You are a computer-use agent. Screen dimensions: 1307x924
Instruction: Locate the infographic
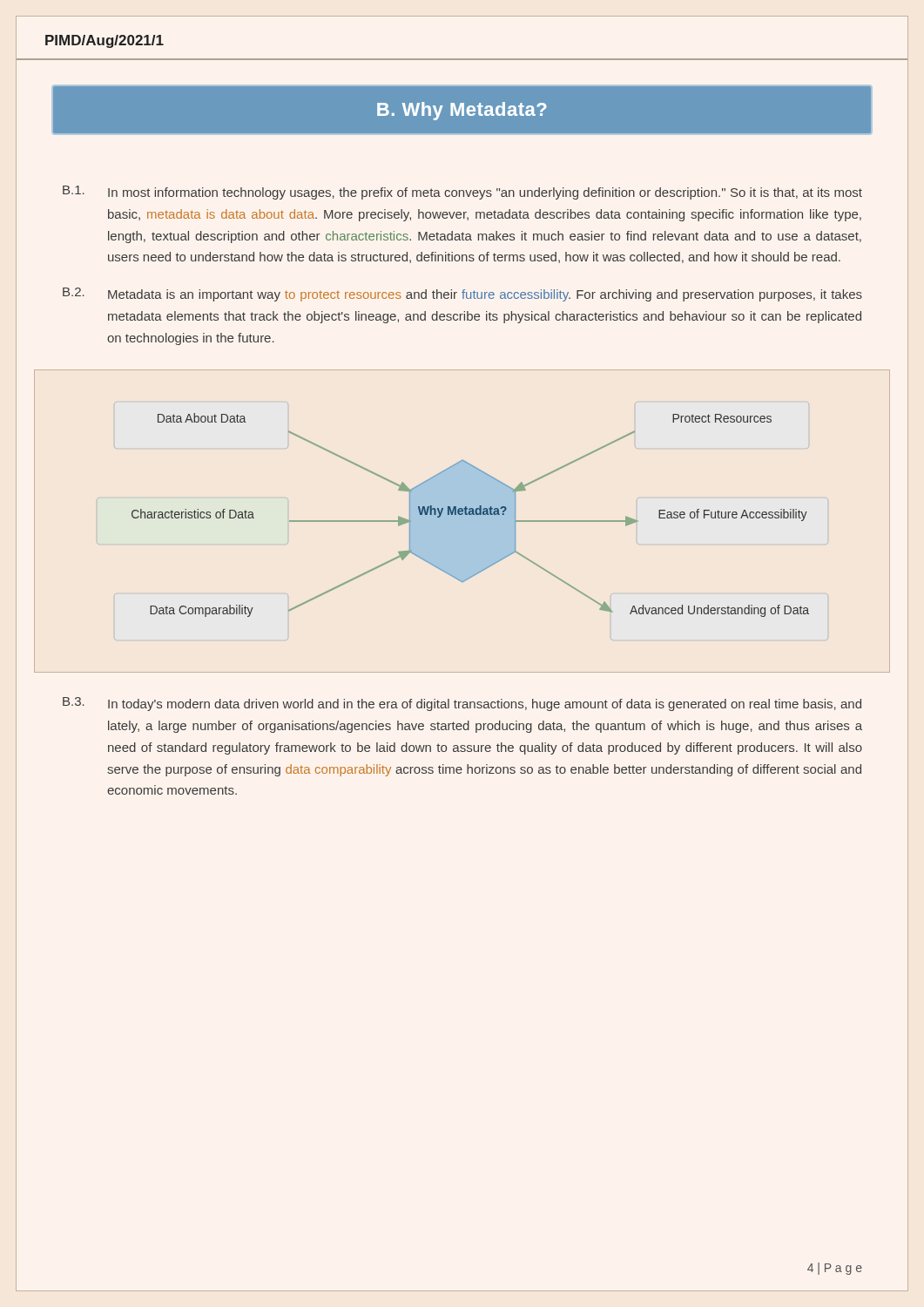click(x=462, y=521)
